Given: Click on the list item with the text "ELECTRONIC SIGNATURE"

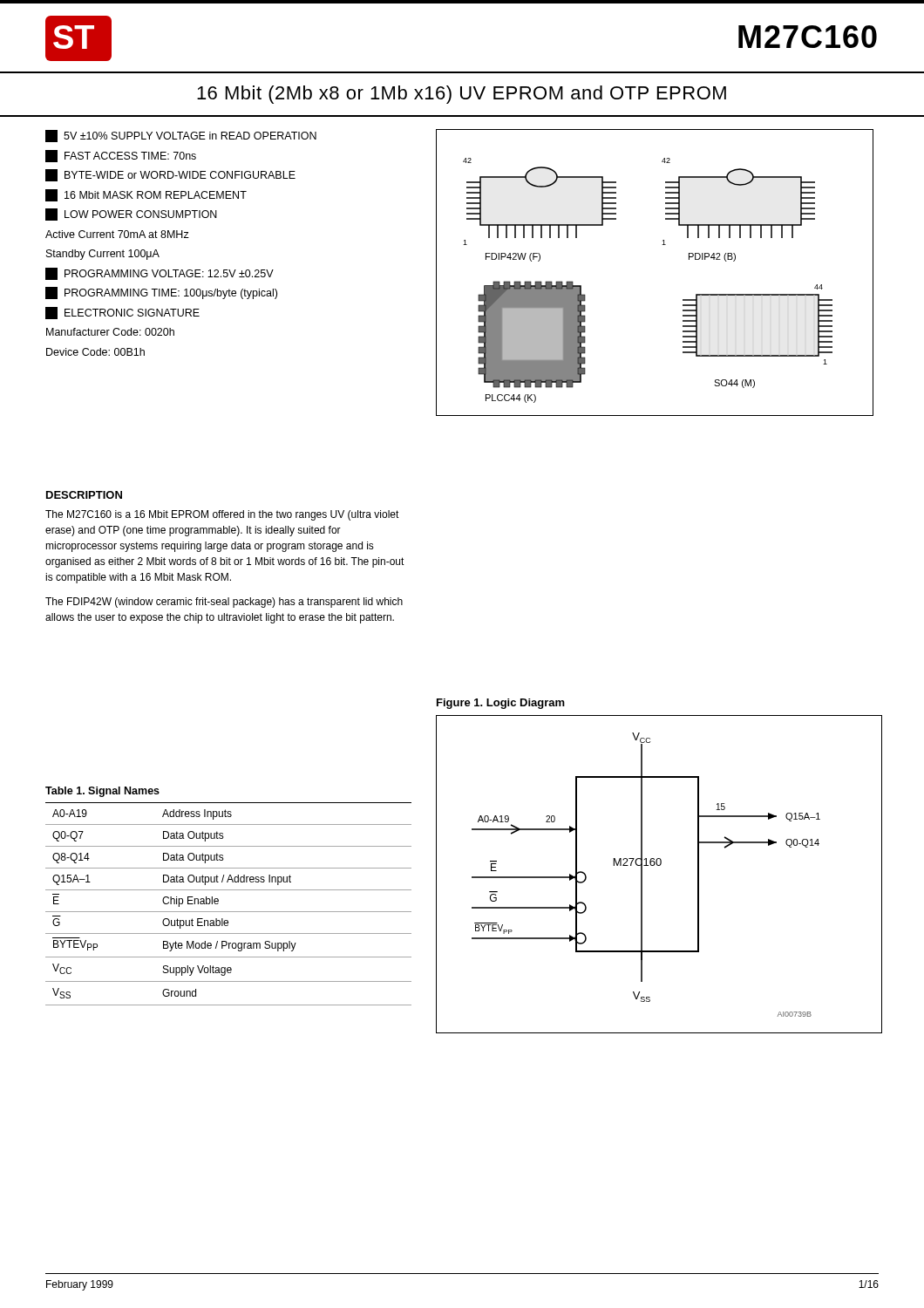Looking at the screenshot, I should pos(122,313).
